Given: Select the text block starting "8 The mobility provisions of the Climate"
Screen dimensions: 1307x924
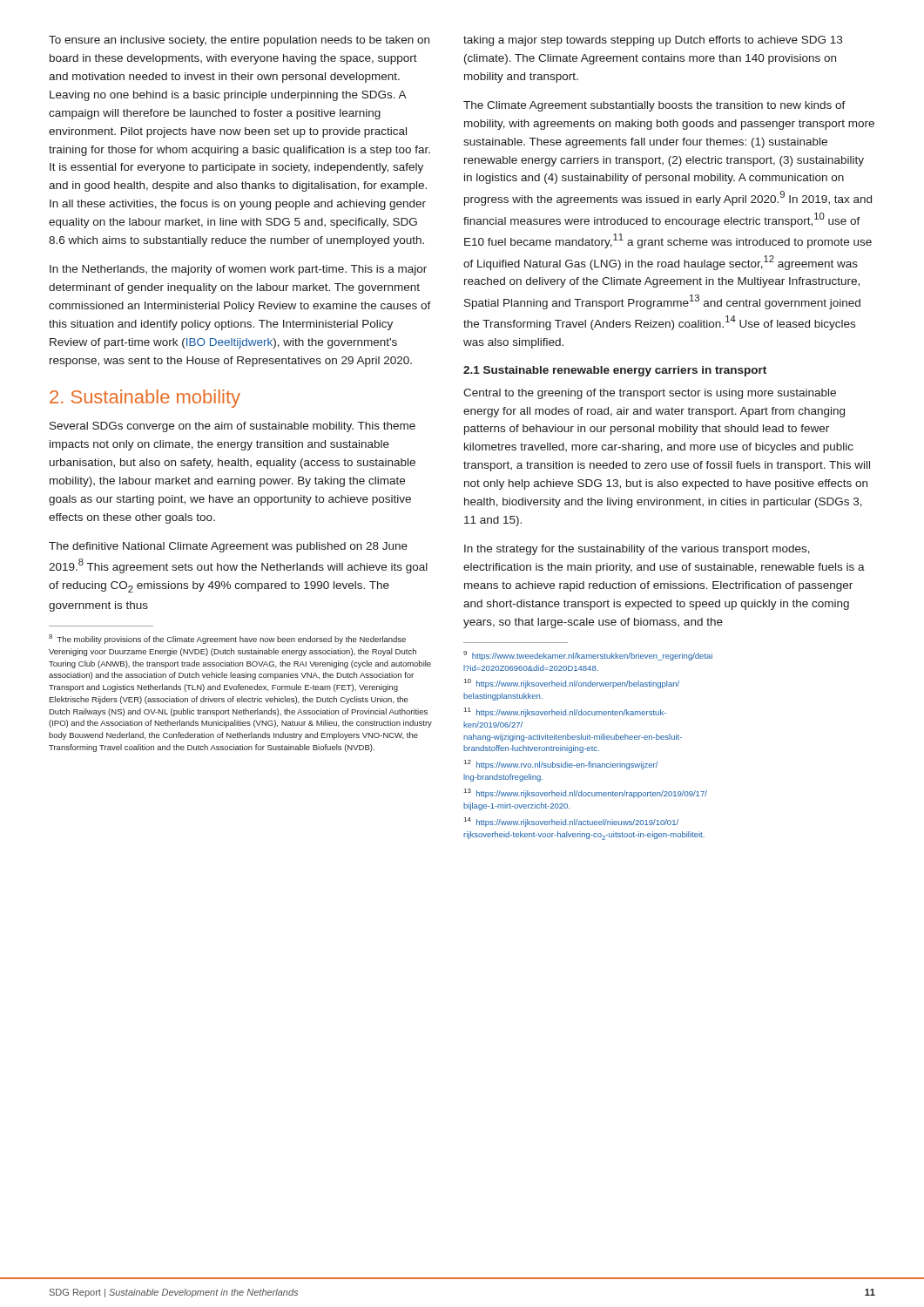Looking at the screenshot, I should 240,692.
